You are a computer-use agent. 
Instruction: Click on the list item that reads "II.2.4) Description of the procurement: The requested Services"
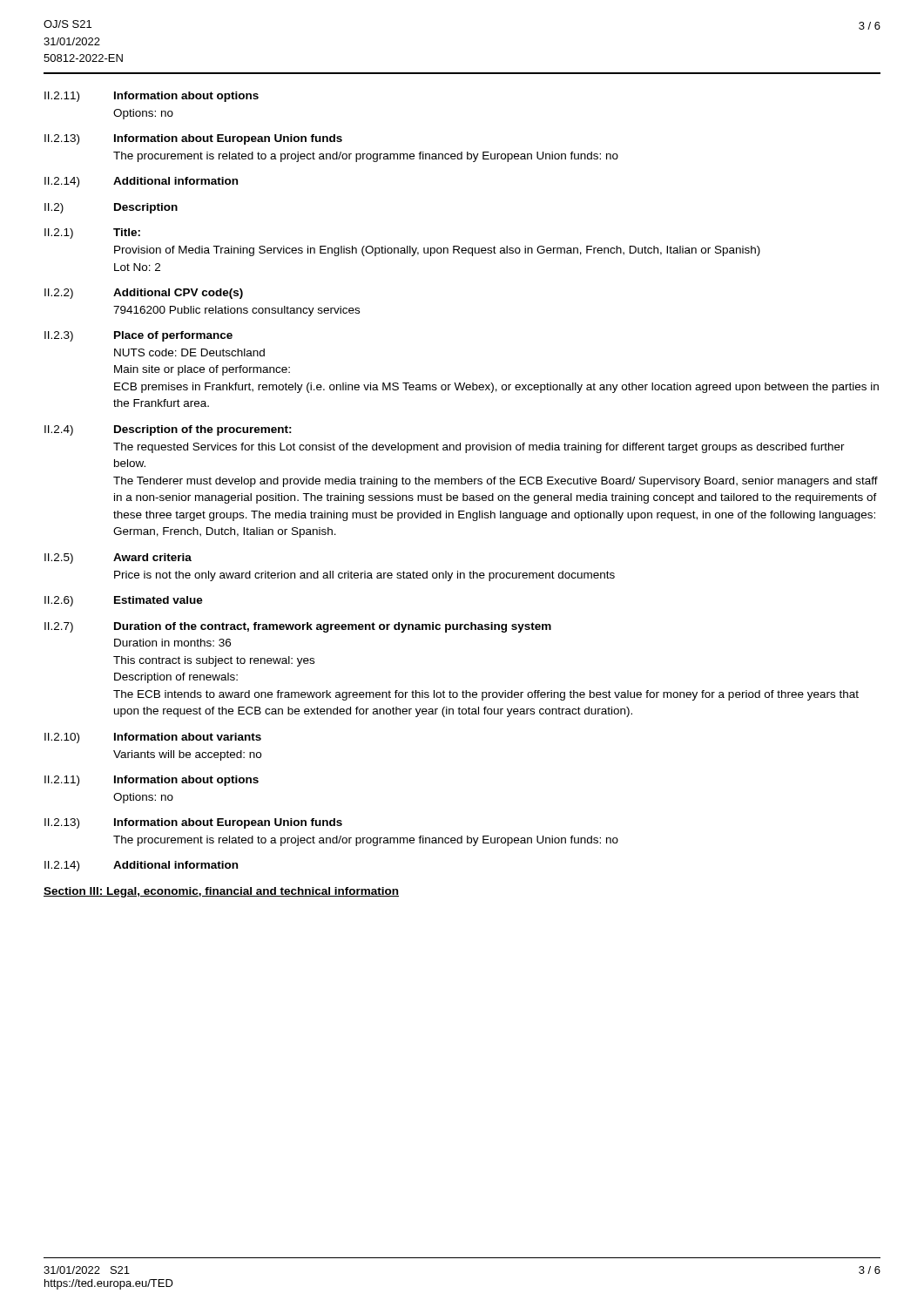point(462,481)
